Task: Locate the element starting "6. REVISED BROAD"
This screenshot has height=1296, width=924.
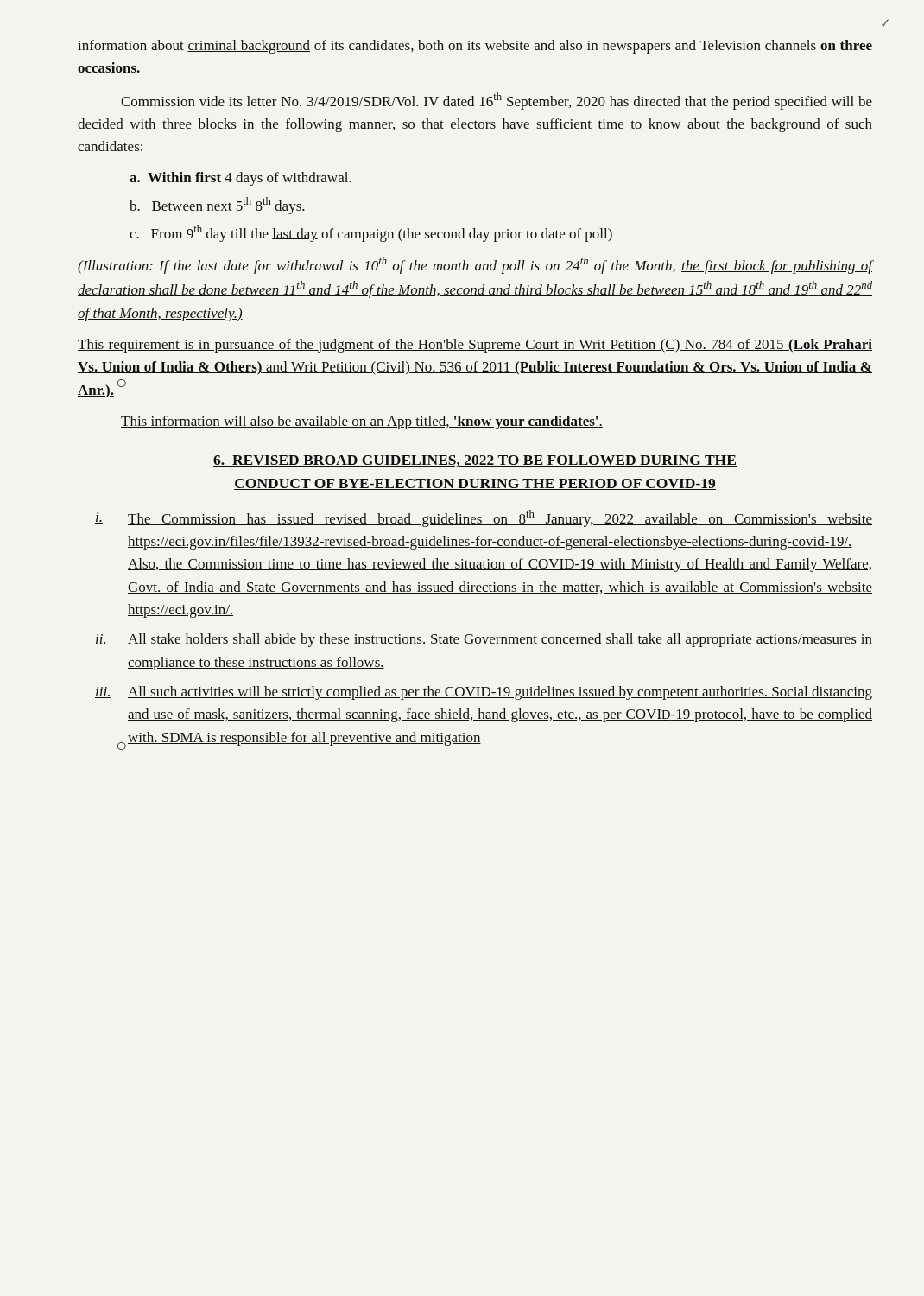Action: 475,471
